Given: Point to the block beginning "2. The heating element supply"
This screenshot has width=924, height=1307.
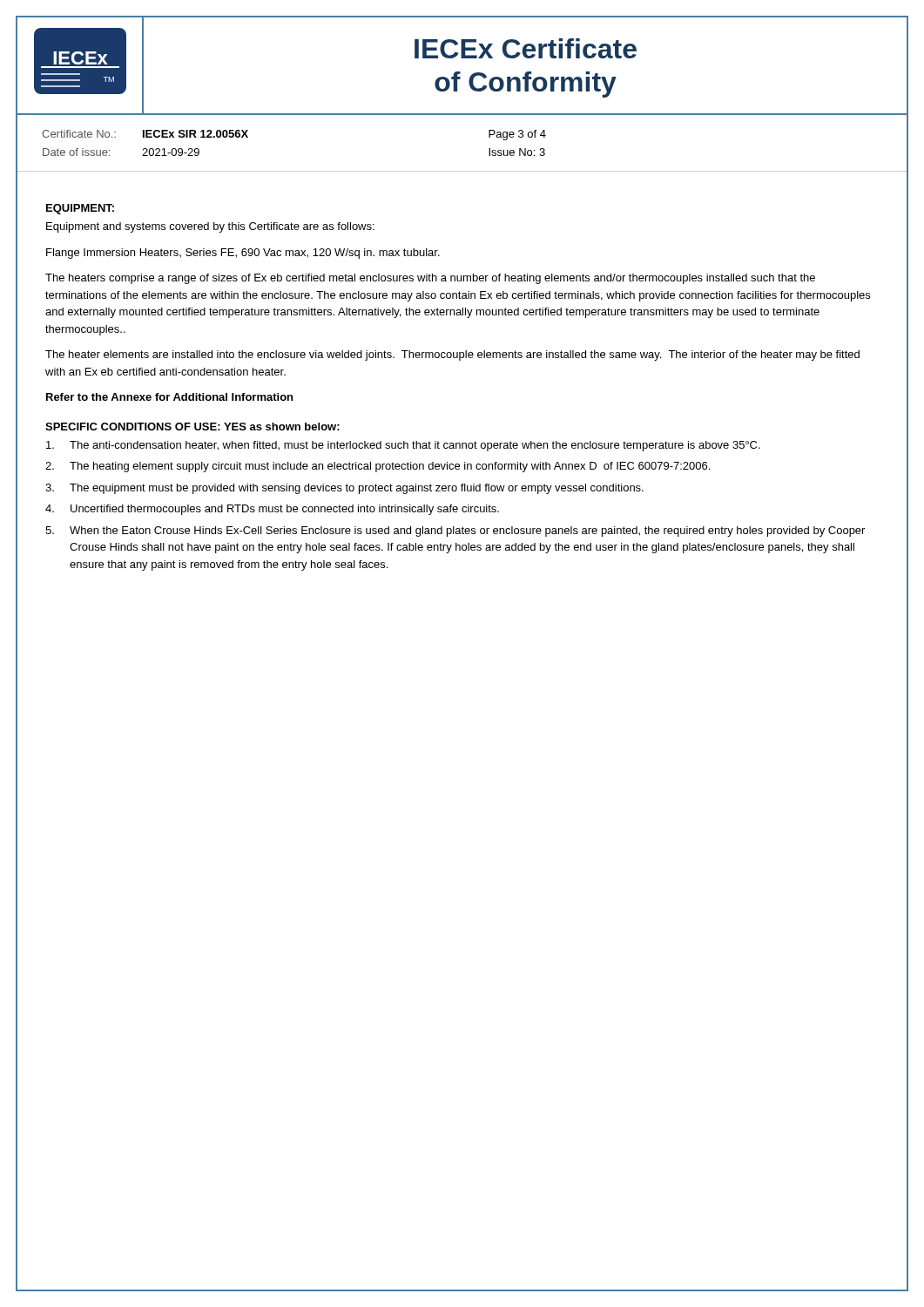Looking at the screenshot, I should (x=462, y=466).
